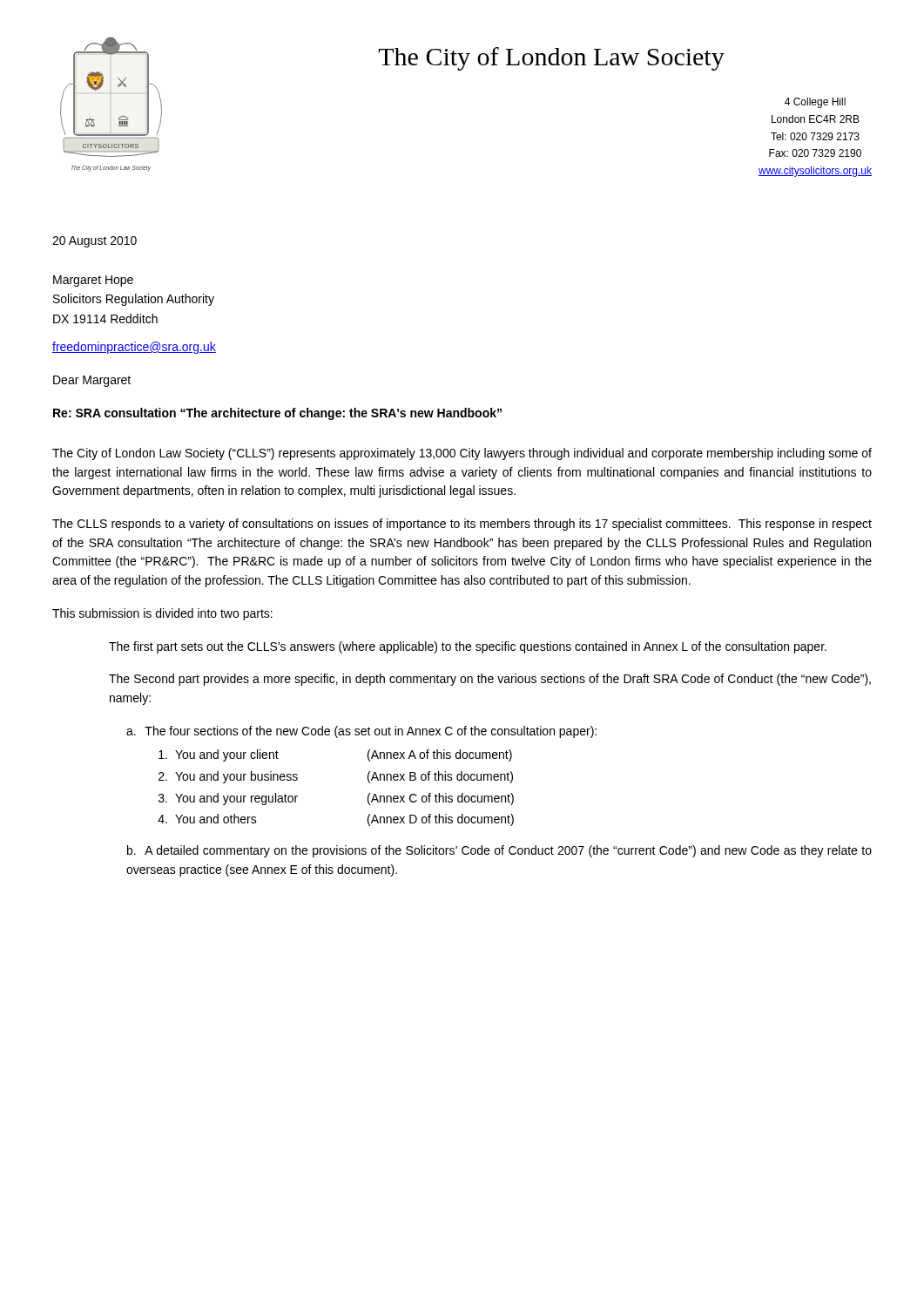This screenshot has width=924, height=1307.
Task: Find the text block that says "The first part sets out"
Action: click(x=468, y=646)
